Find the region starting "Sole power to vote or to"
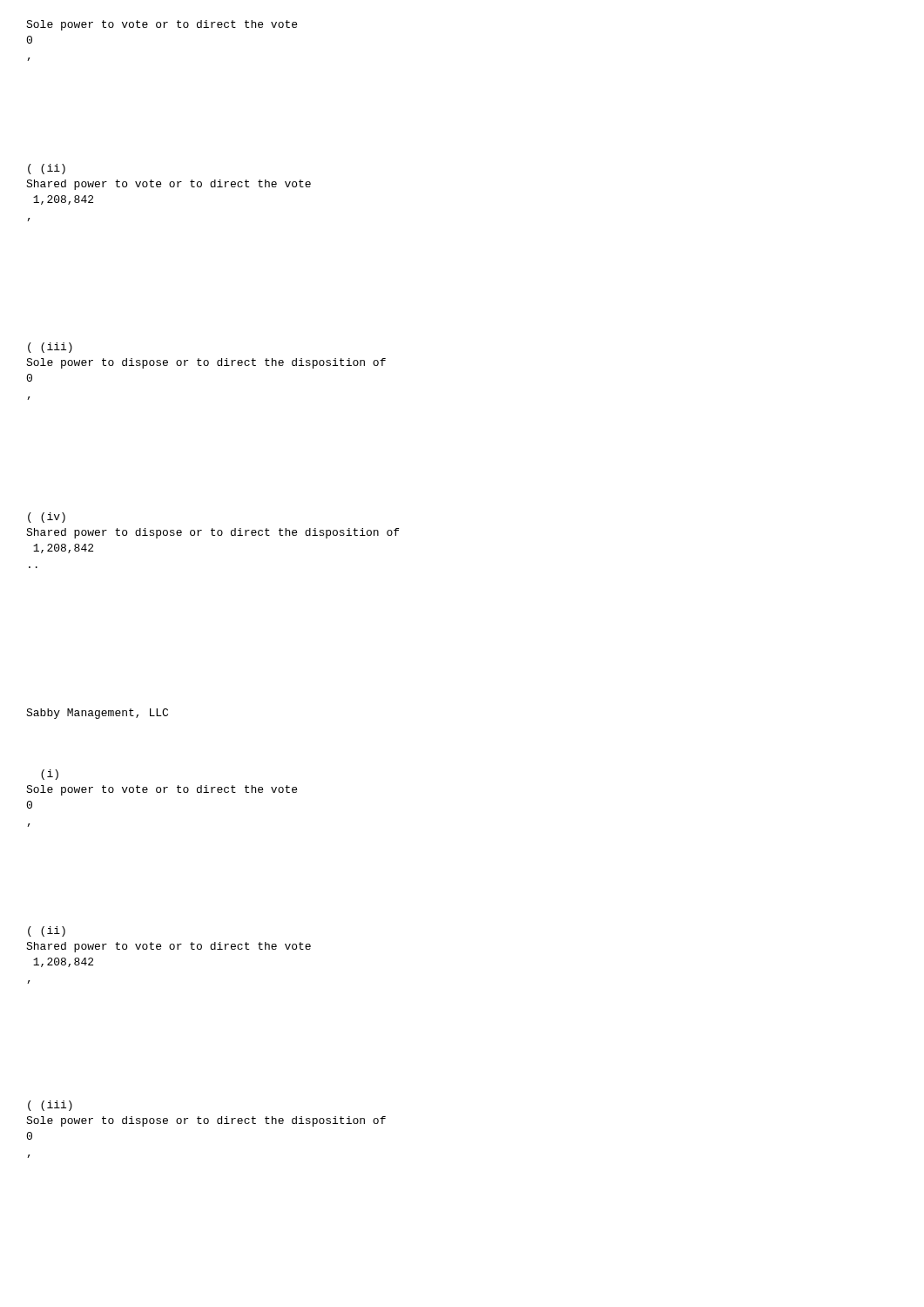 click(x=162, y=25)
